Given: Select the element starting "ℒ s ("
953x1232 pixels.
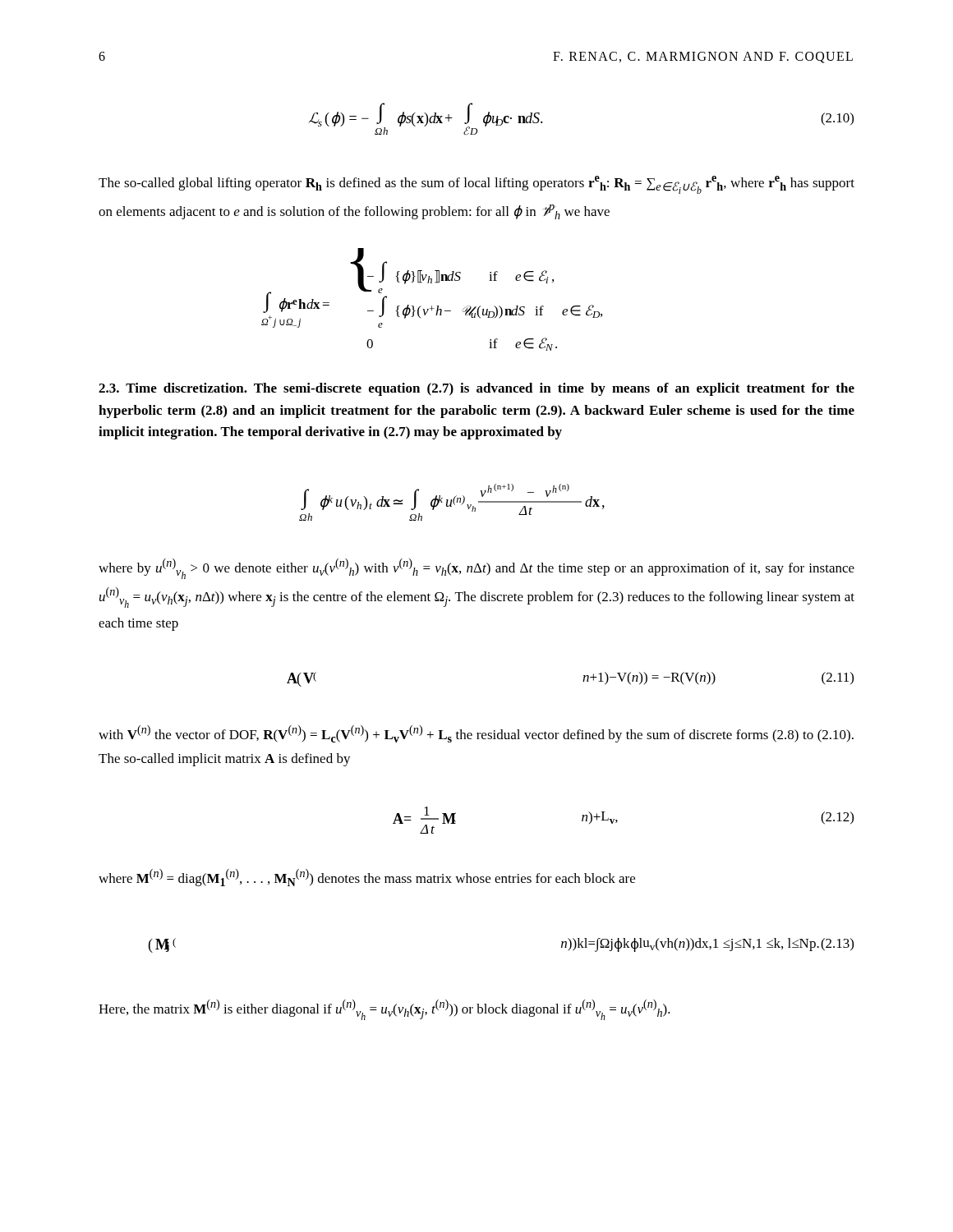Looking at the screenshot, I should coord(422,118).
